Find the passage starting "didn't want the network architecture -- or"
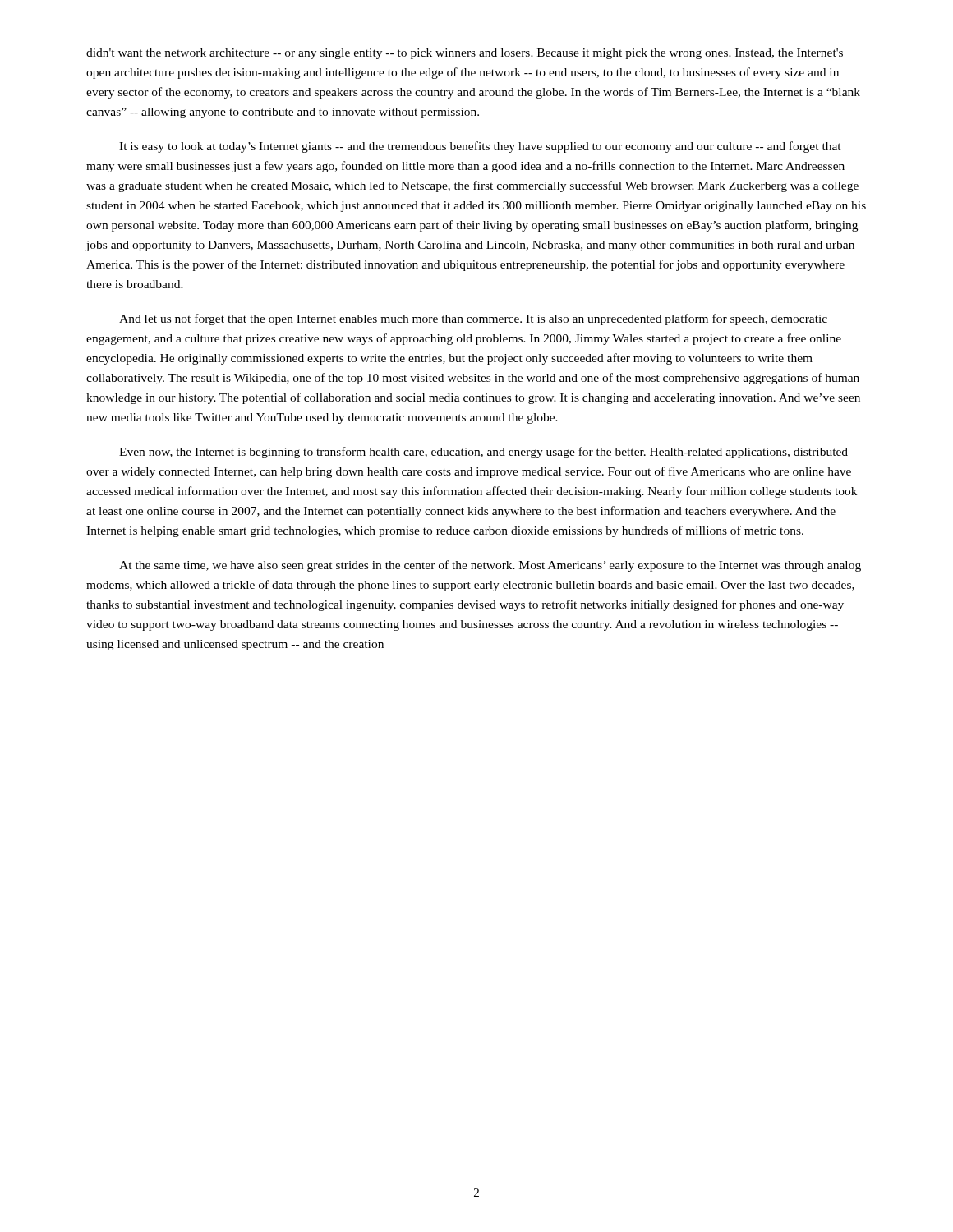Screen dimensions: 1232x953 click(476, 82)
